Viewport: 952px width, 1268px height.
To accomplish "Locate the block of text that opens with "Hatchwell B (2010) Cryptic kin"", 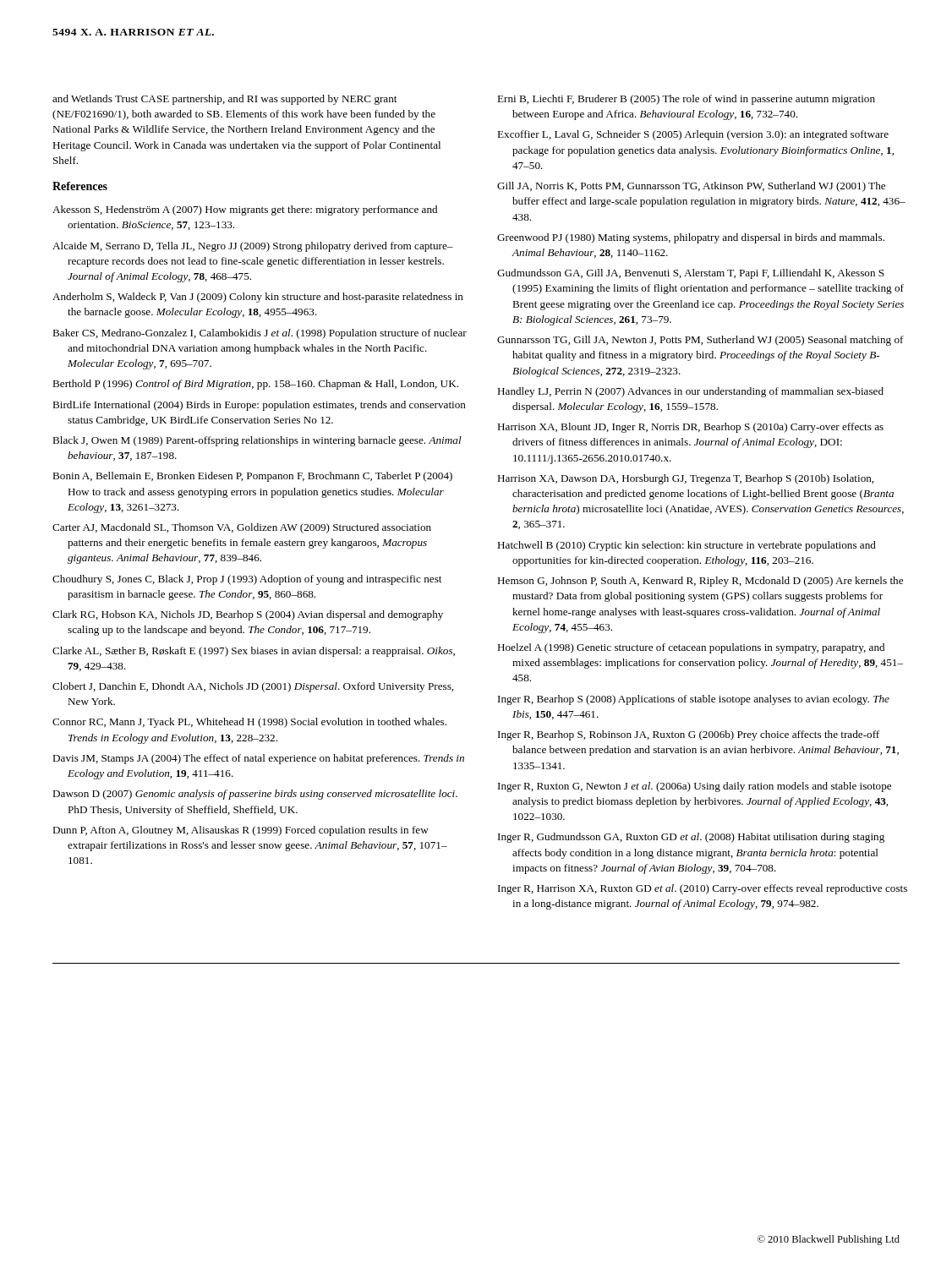I will click(x=686, y=552).
